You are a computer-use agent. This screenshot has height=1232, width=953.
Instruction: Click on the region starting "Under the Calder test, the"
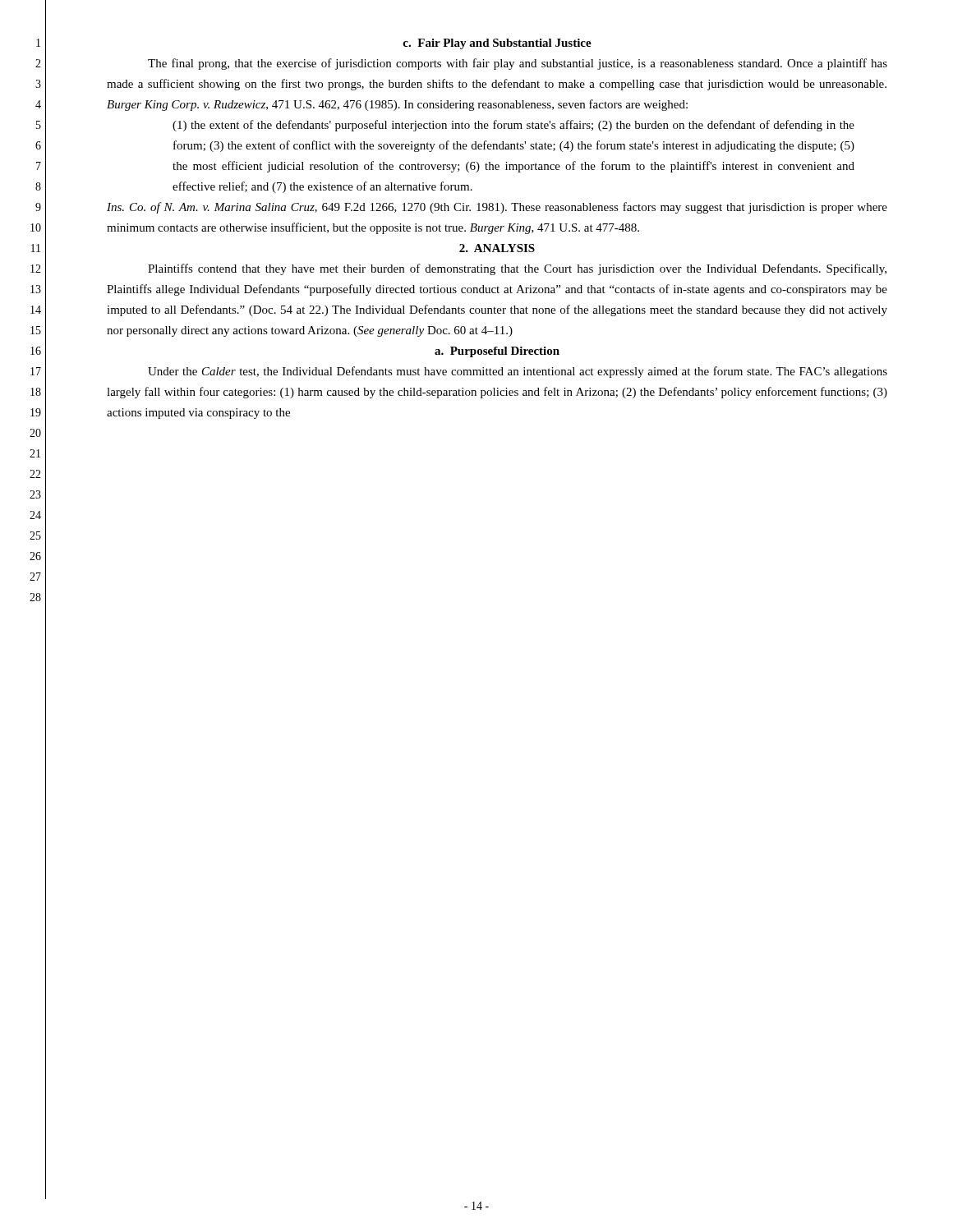(497, 392)
